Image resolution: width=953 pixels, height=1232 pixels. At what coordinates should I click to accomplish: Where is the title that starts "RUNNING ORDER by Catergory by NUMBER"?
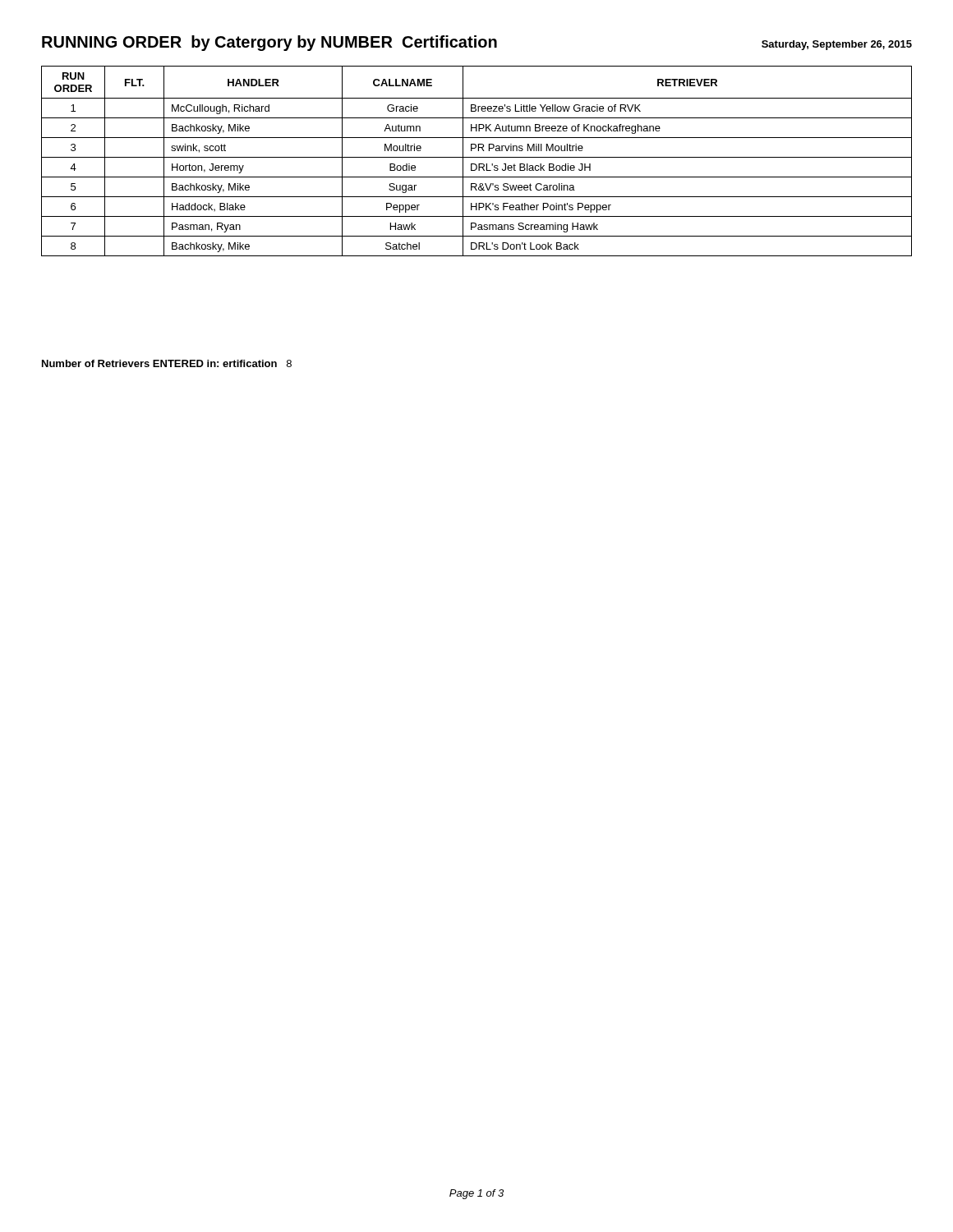[x=269, y=42]
